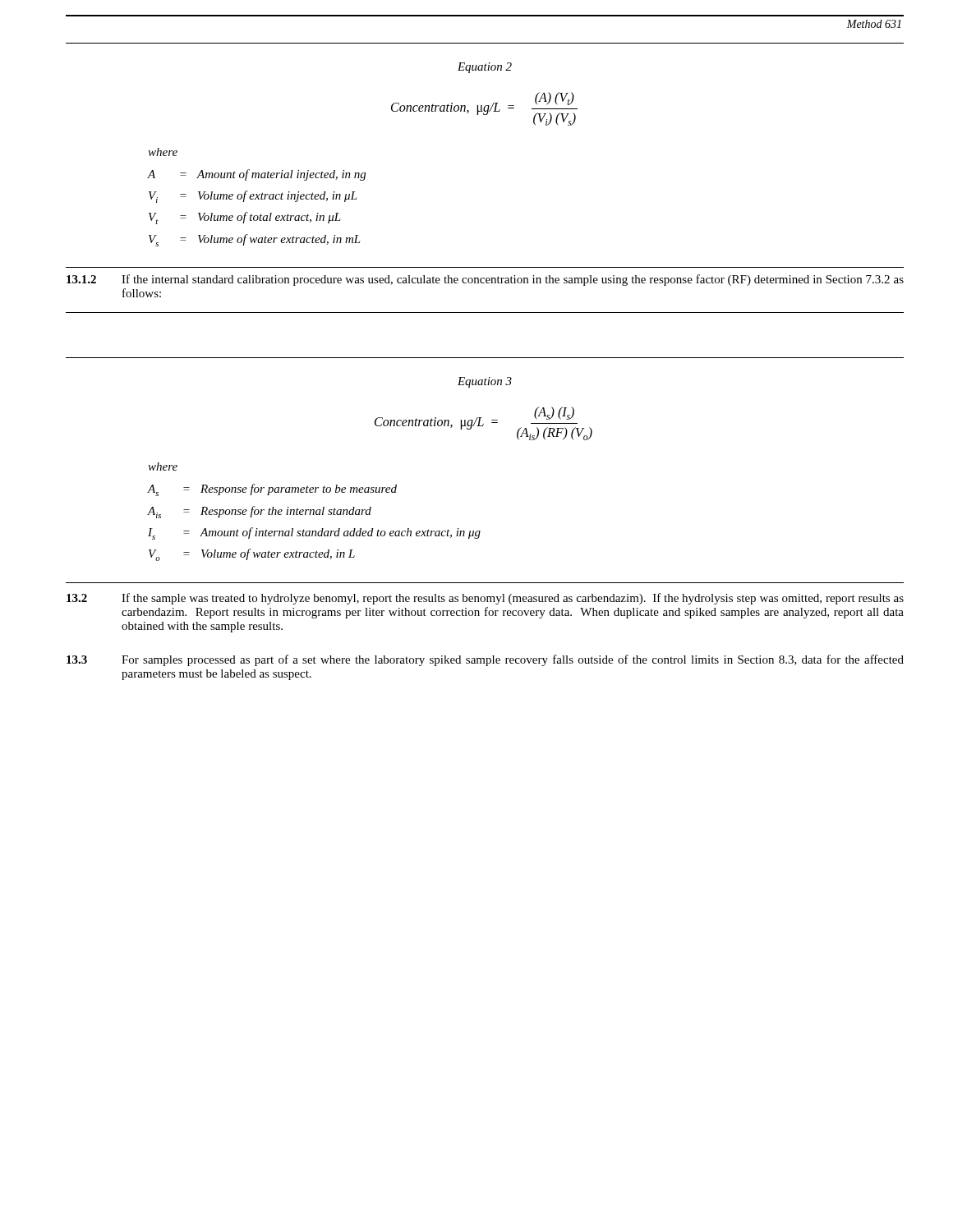Point to the passage starting "Vt = Volume of total"
Viewport: 953px width, 1232px height.
coord(244,218)
